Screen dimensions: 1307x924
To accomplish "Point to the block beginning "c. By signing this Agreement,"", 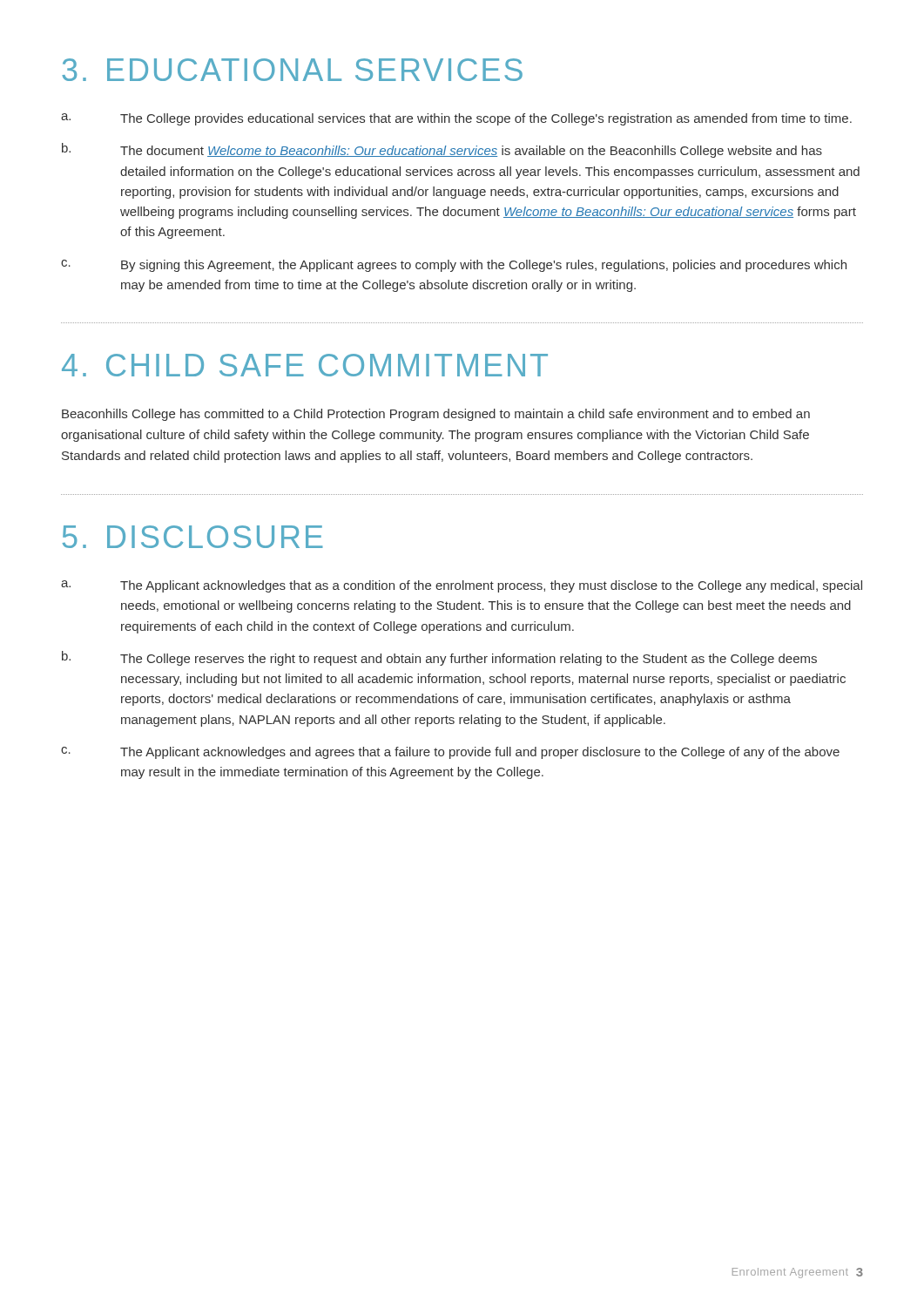I will pyautogui.click(x=462, y=274).
